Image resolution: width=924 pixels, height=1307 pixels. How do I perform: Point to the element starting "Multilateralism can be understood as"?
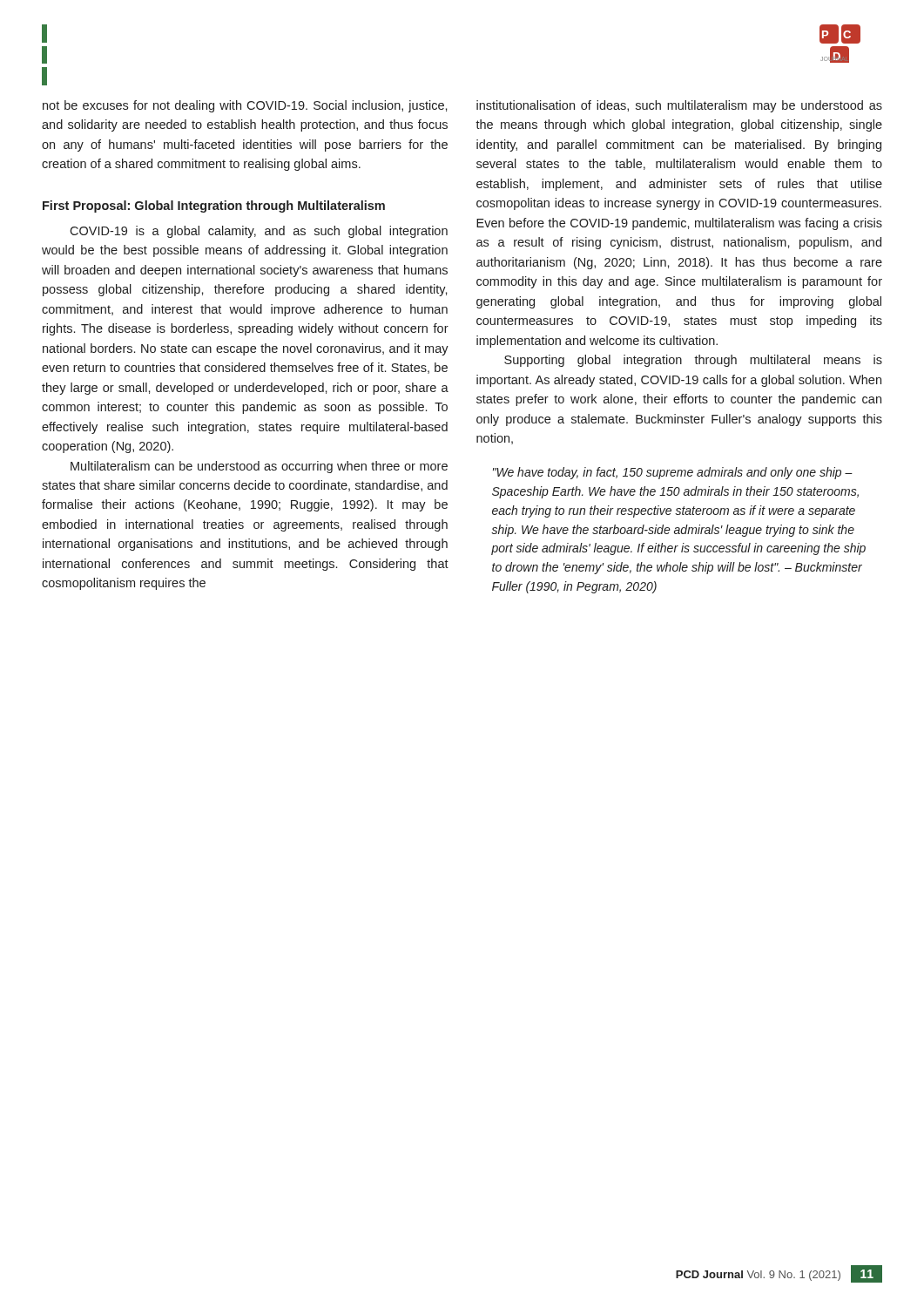click(245, 525)
